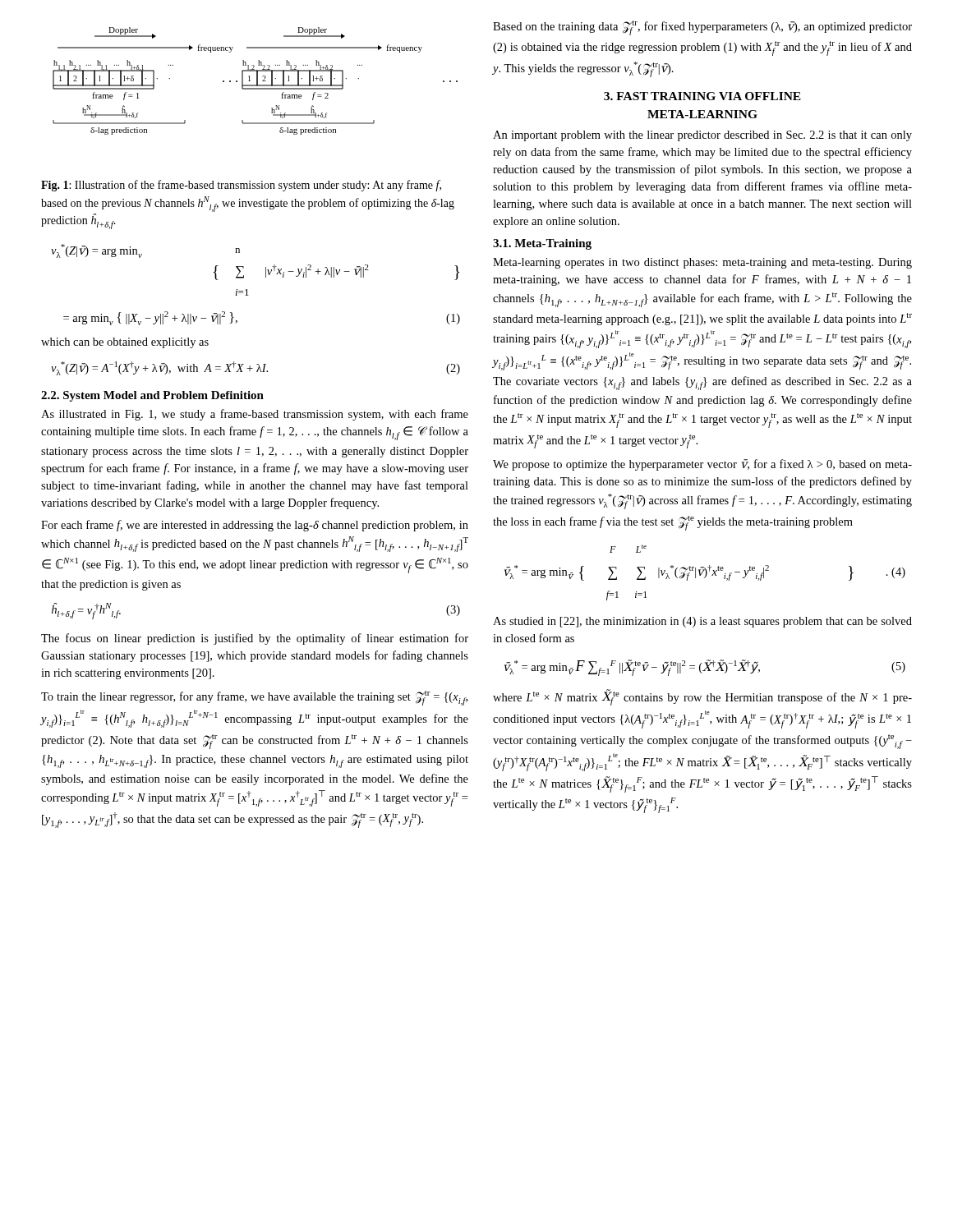953x1232 pixels.
Task: Locate the text starting "3.1. Meta-Training"
Action: coord(542,243)
